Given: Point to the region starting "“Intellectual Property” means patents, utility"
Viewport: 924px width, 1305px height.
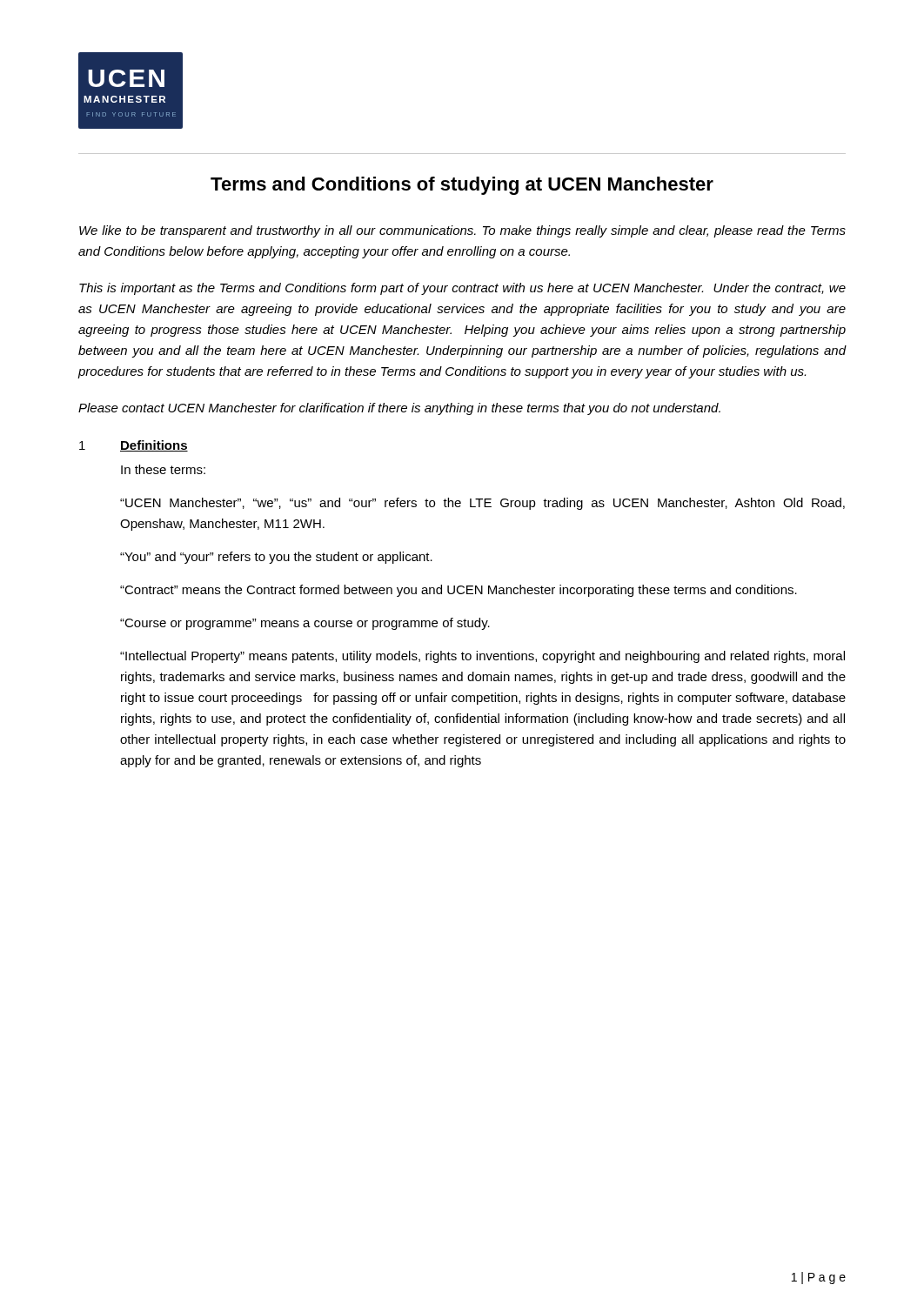Looking at the screenshot, I should (x=483, y=708).
